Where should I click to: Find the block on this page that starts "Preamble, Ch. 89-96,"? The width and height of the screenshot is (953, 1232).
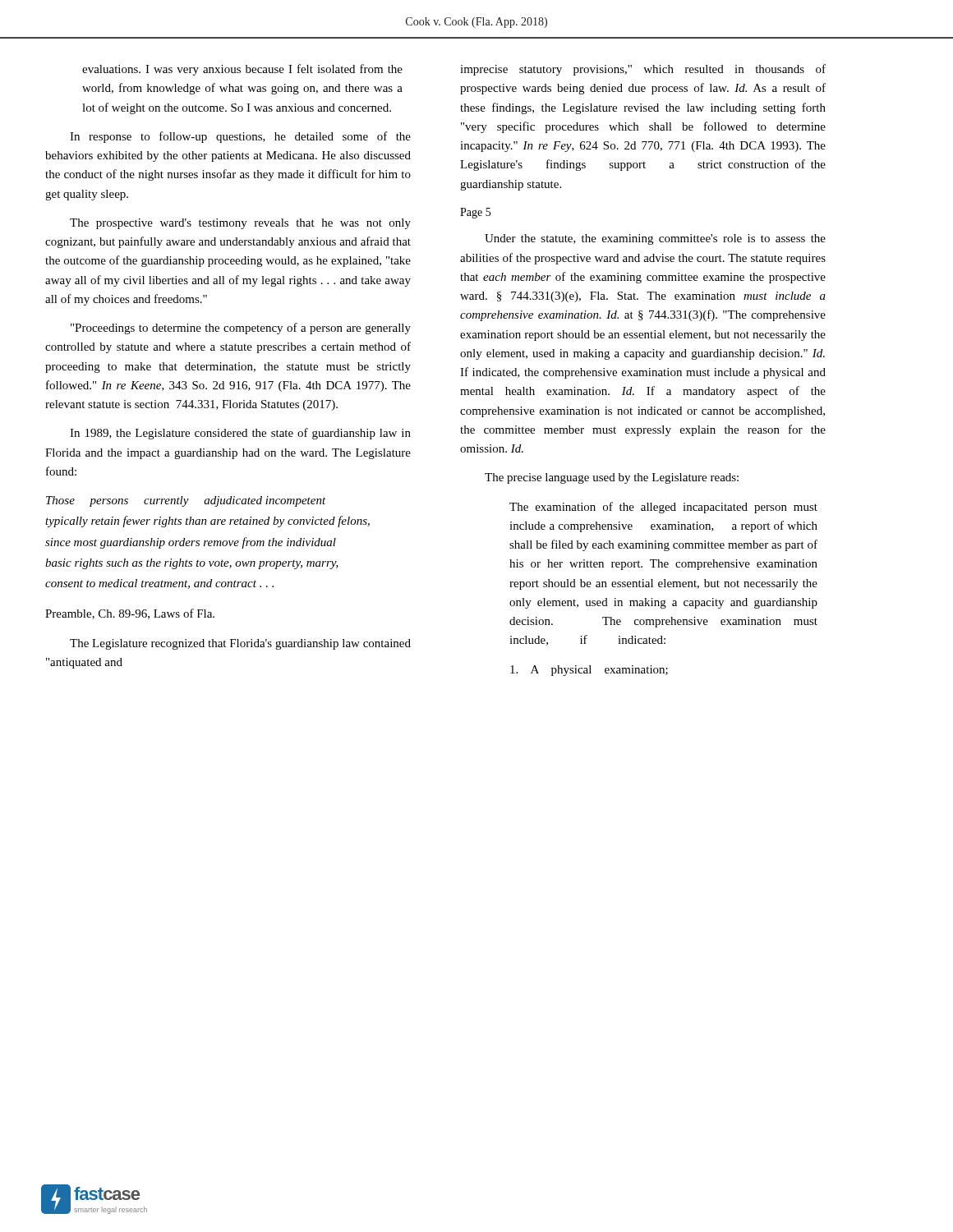click(x=130, y=614)
